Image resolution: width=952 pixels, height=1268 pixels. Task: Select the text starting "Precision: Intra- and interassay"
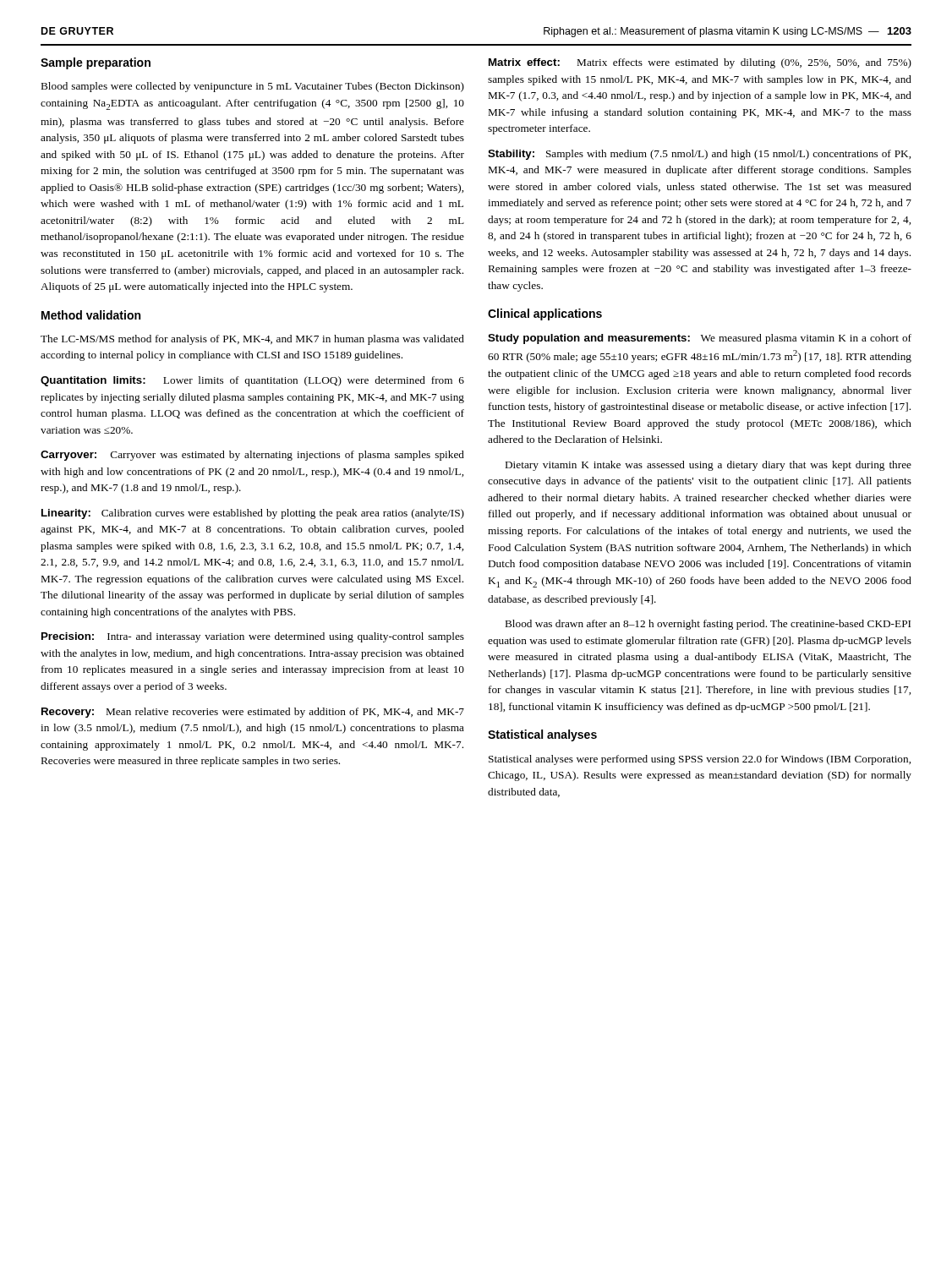pyautogui.click(x=252, y=661)
